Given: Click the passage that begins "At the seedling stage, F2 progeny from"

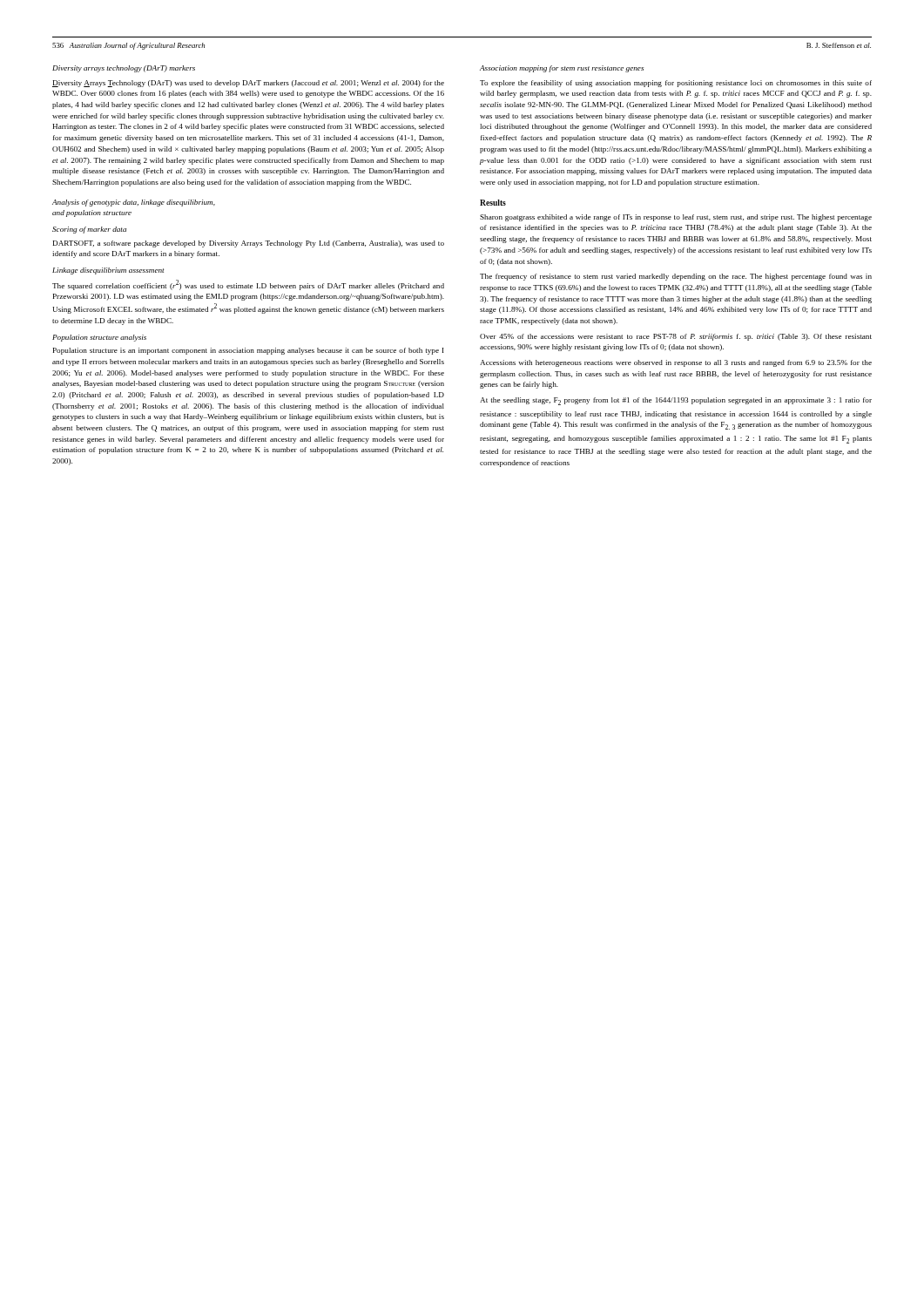Looking at the screenshot, I should (x=676, y=432).
